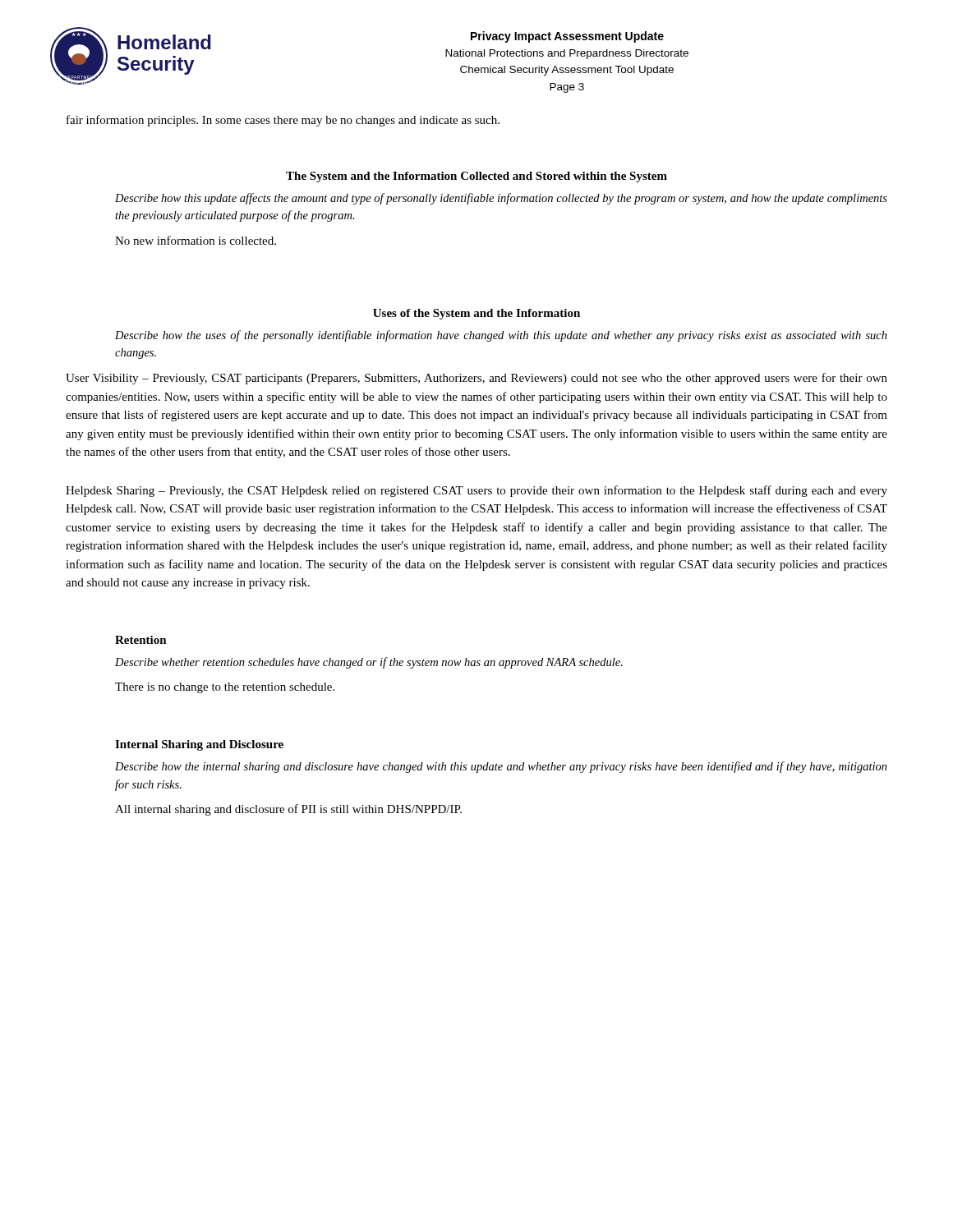Select the text block containing "fair information principles. In some cases there may"
The width and height of the screenshot is (953, 1232).
point(283,120)
